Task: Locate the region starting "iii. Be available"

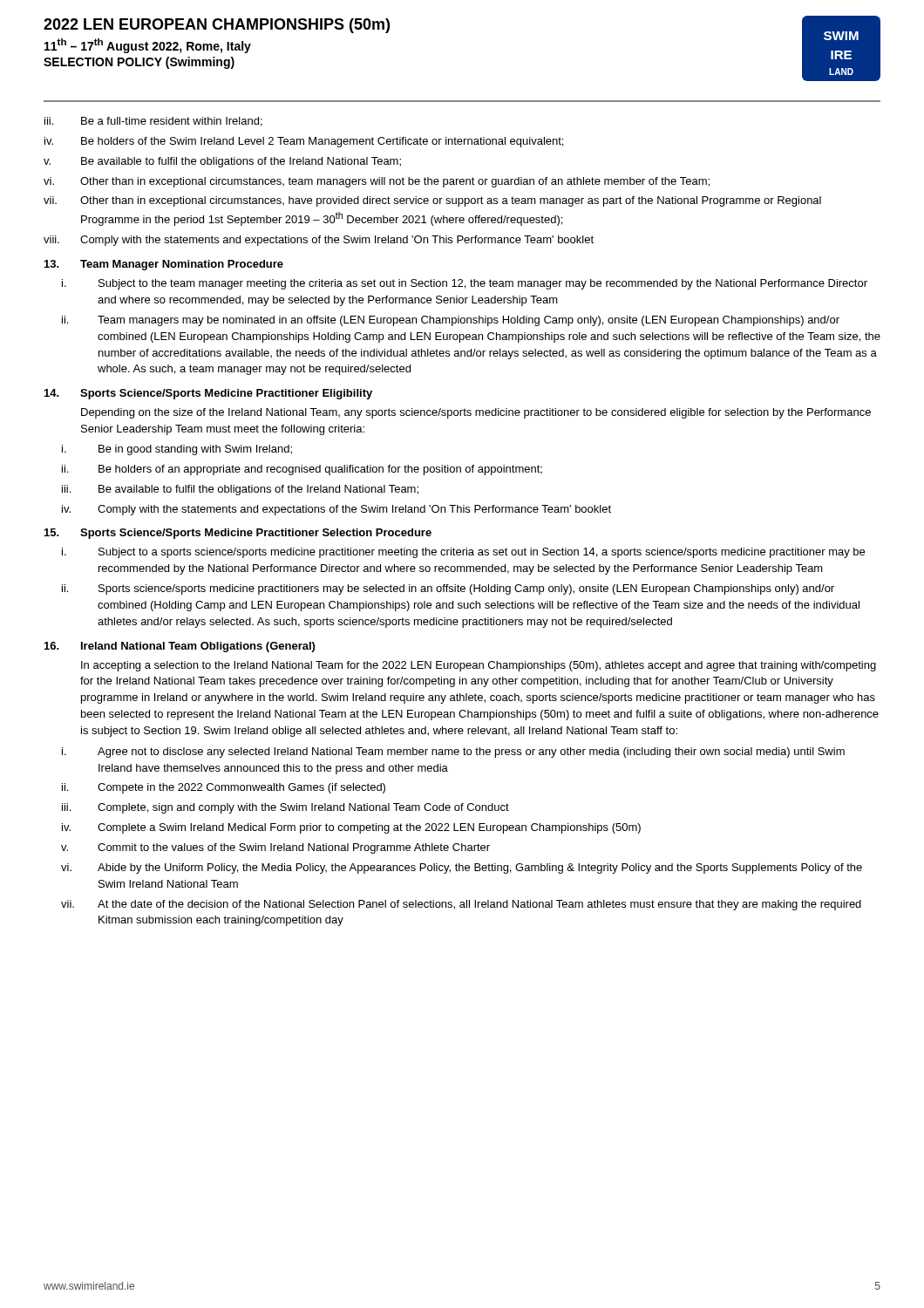Action: coord(240,490)
